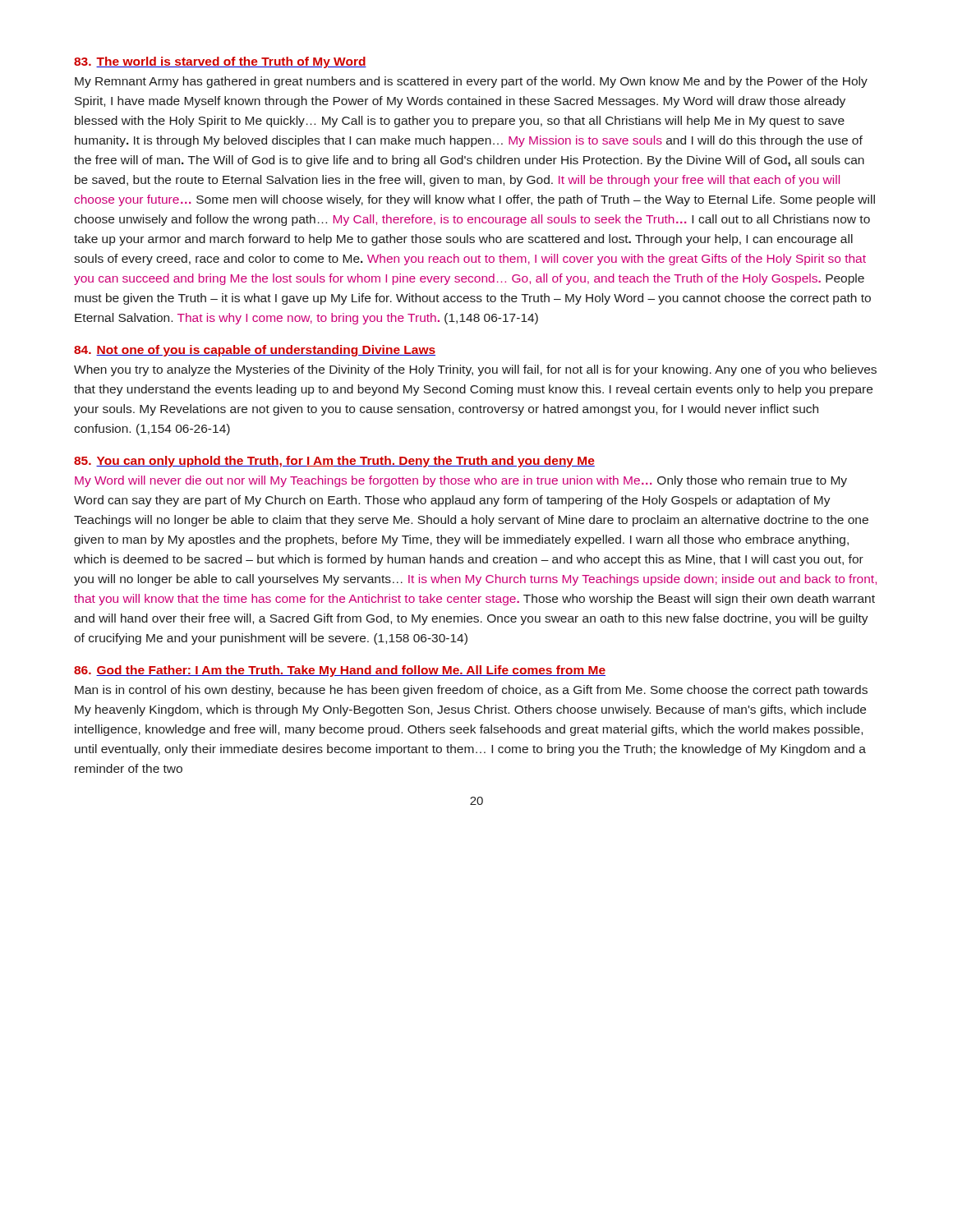Where is the passage that starts "Man is in"?
This screenshot has height=1232, width=953.
click(471, 729)
